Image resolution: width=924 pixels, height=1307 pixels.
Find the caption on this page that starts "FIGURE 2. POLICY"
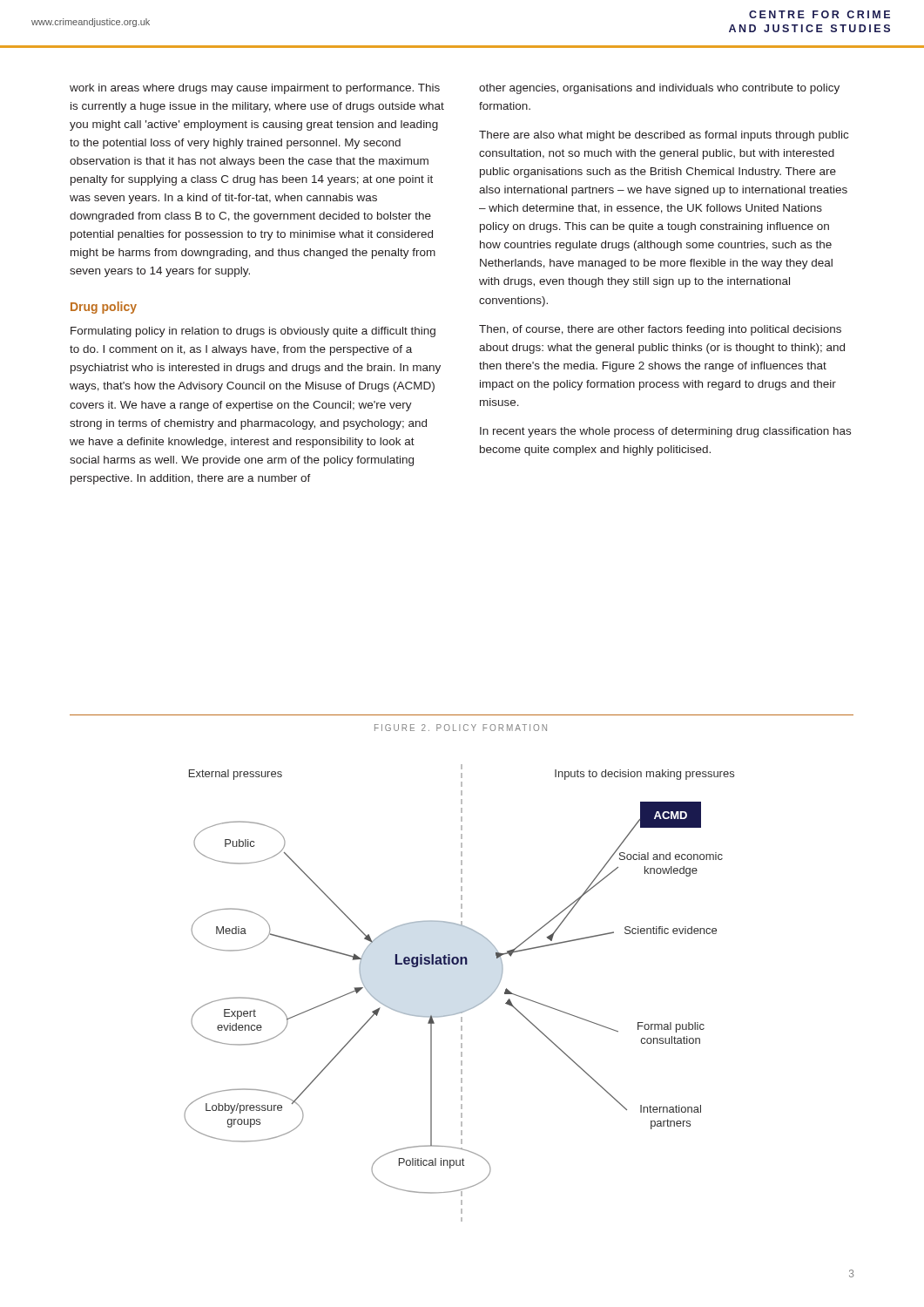point(462,728)
